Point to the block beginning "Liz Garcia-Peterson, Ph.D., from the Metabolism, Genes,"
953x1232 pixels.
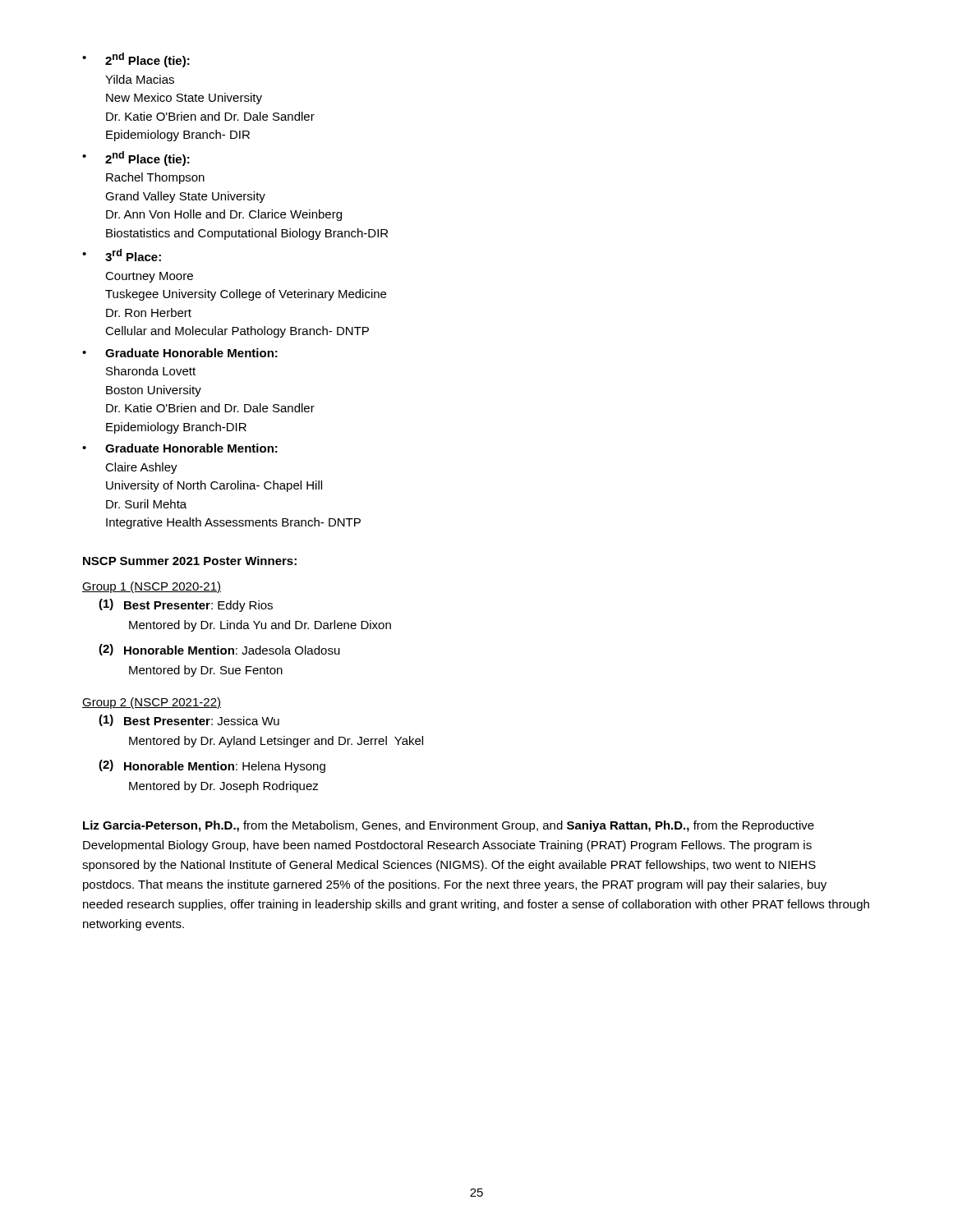point(476,874)
